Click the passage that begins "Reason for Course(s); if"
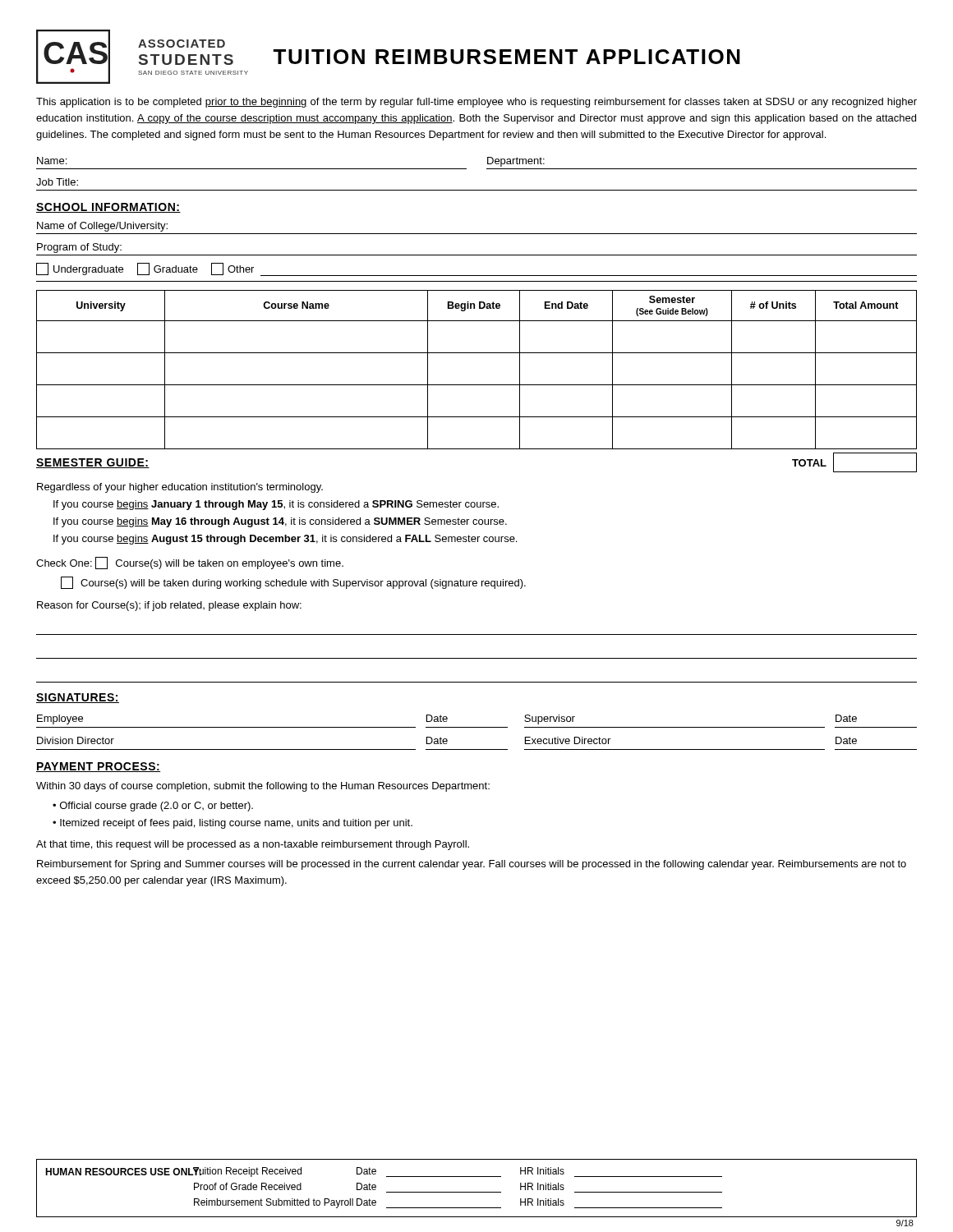 point(169,605)
